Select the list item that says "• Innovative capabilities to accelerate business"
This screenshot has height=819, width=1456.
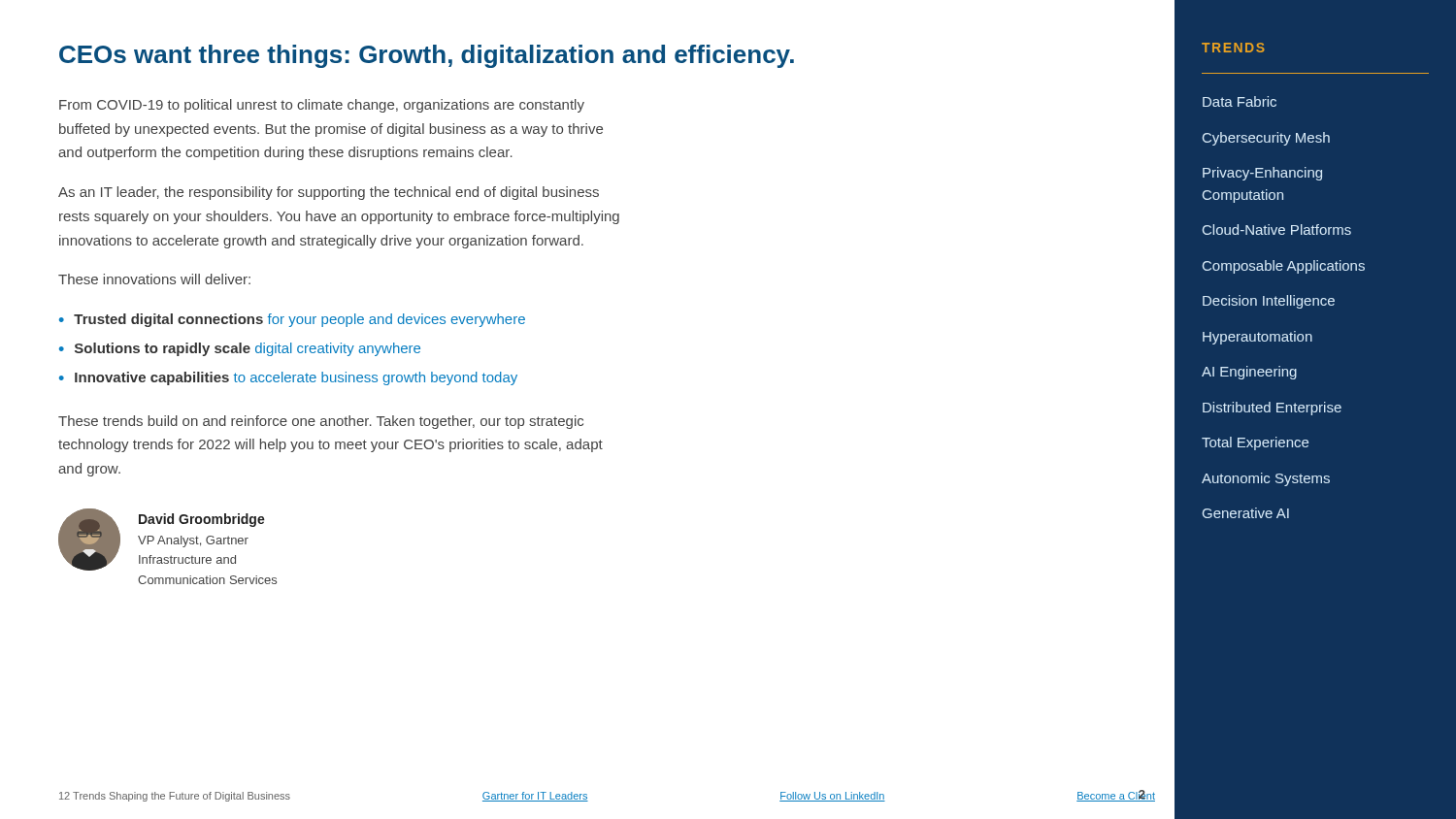[288, 379]
